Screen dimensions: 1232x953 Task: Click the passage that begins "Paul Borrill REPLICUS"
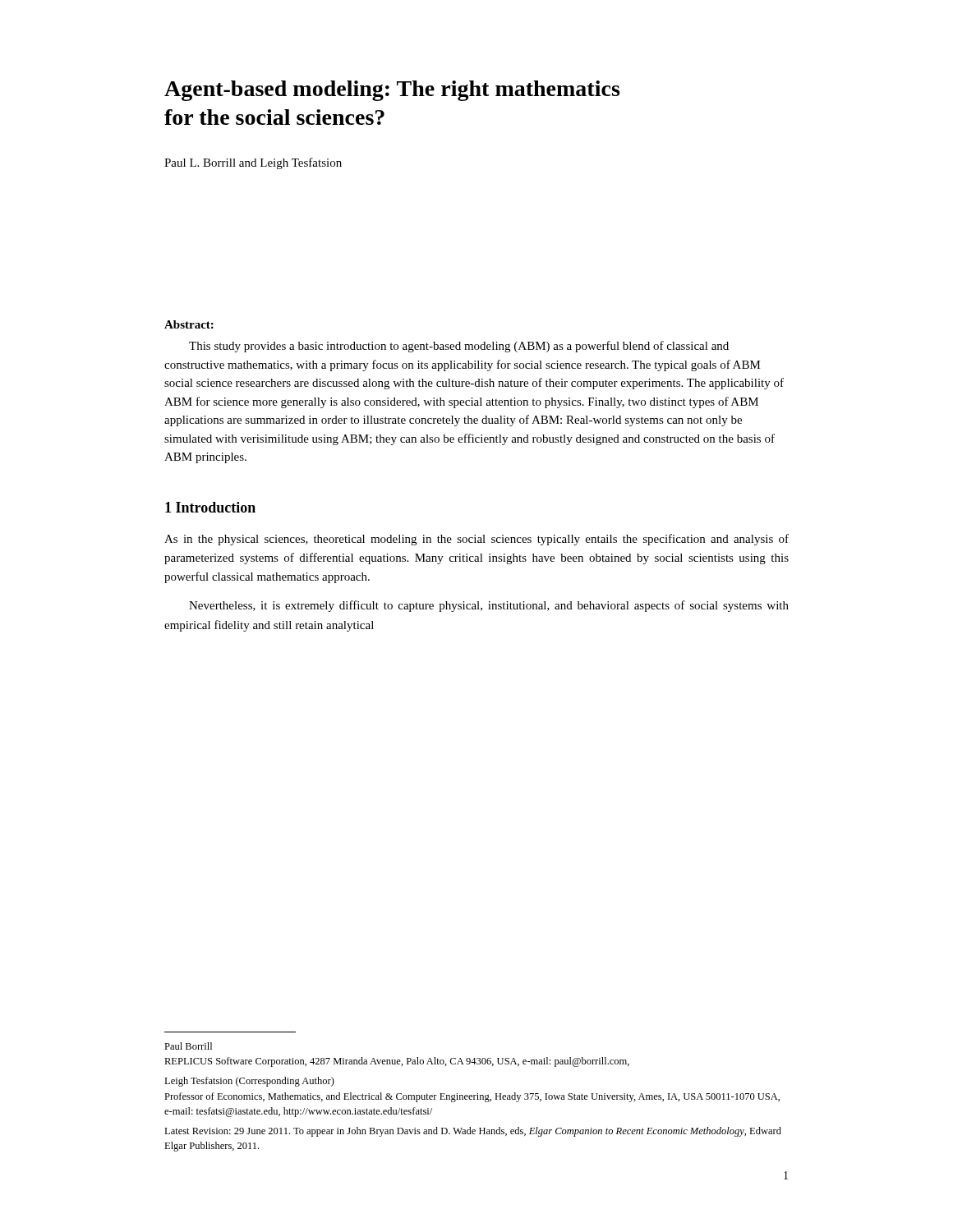pyautogui.click(x=397, y=1054)
